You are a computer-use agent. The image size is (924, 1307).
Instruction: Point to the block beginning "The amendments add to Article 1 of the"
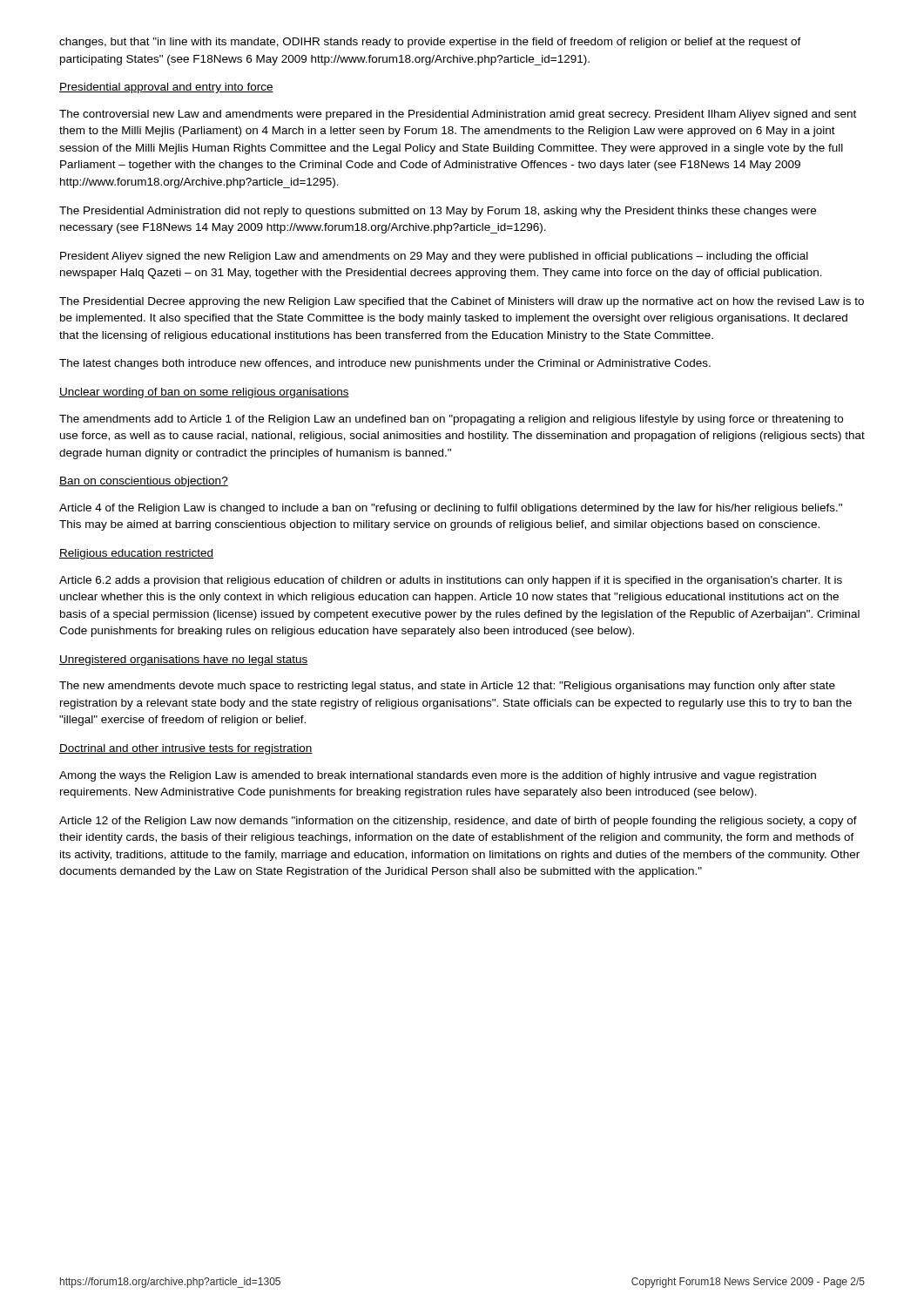click(x=462, y=435)
